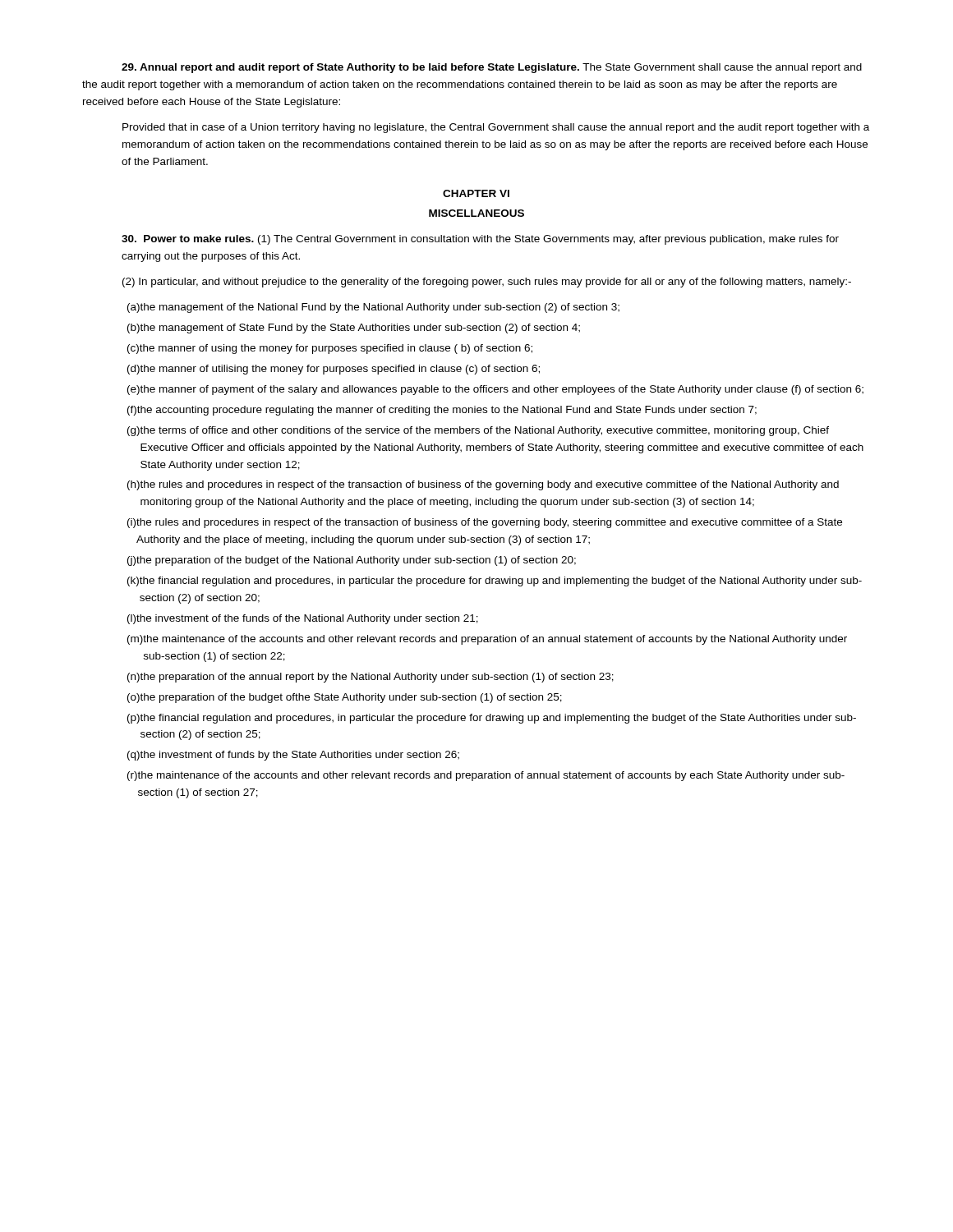Locate the list item that says "(b) the management of State"
The image size is (953, 1232).
[476, 328]
